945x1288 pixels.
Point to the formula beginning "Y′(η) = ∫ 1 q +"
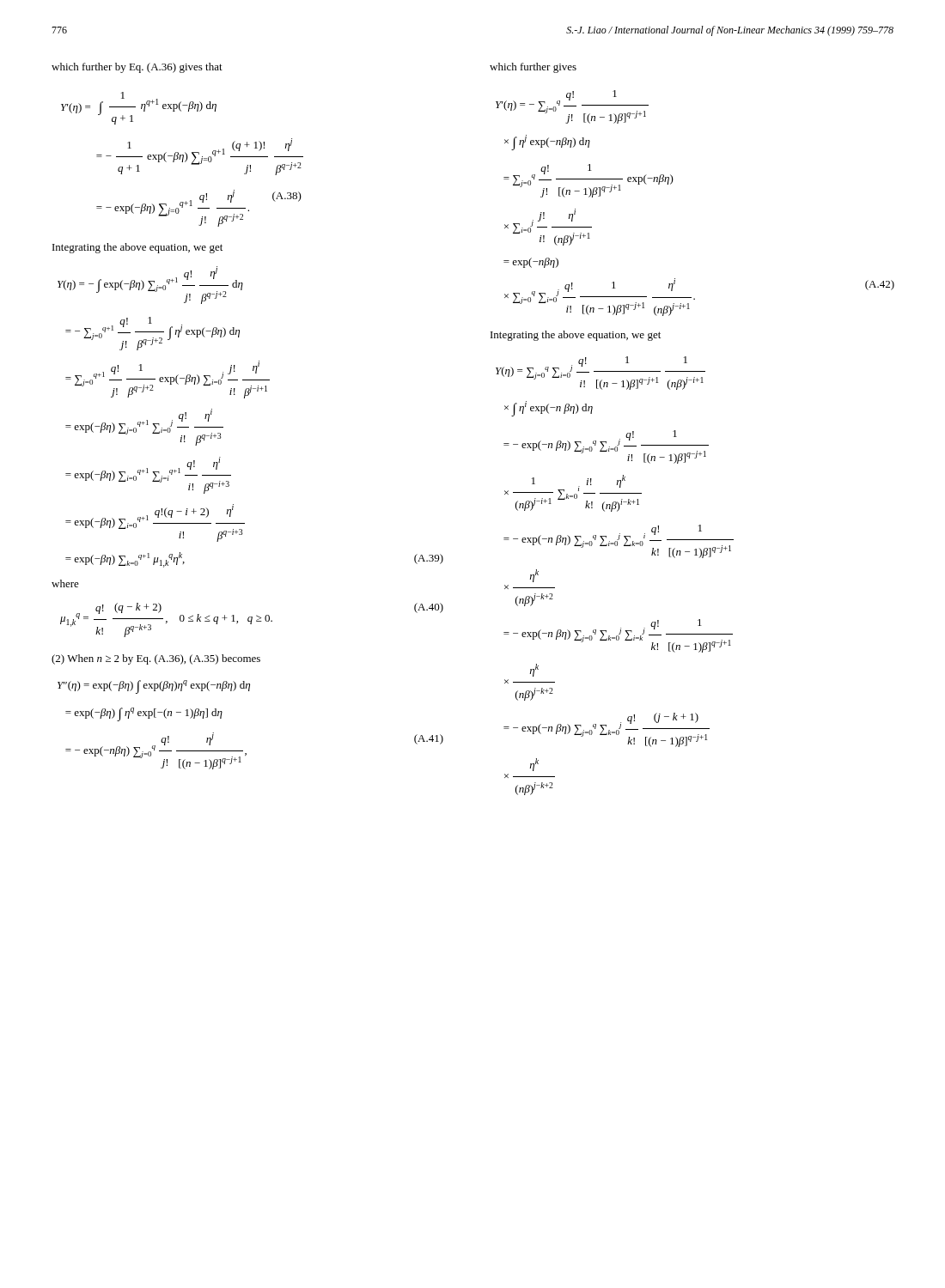pyautogui.click(x=185, y=158)
